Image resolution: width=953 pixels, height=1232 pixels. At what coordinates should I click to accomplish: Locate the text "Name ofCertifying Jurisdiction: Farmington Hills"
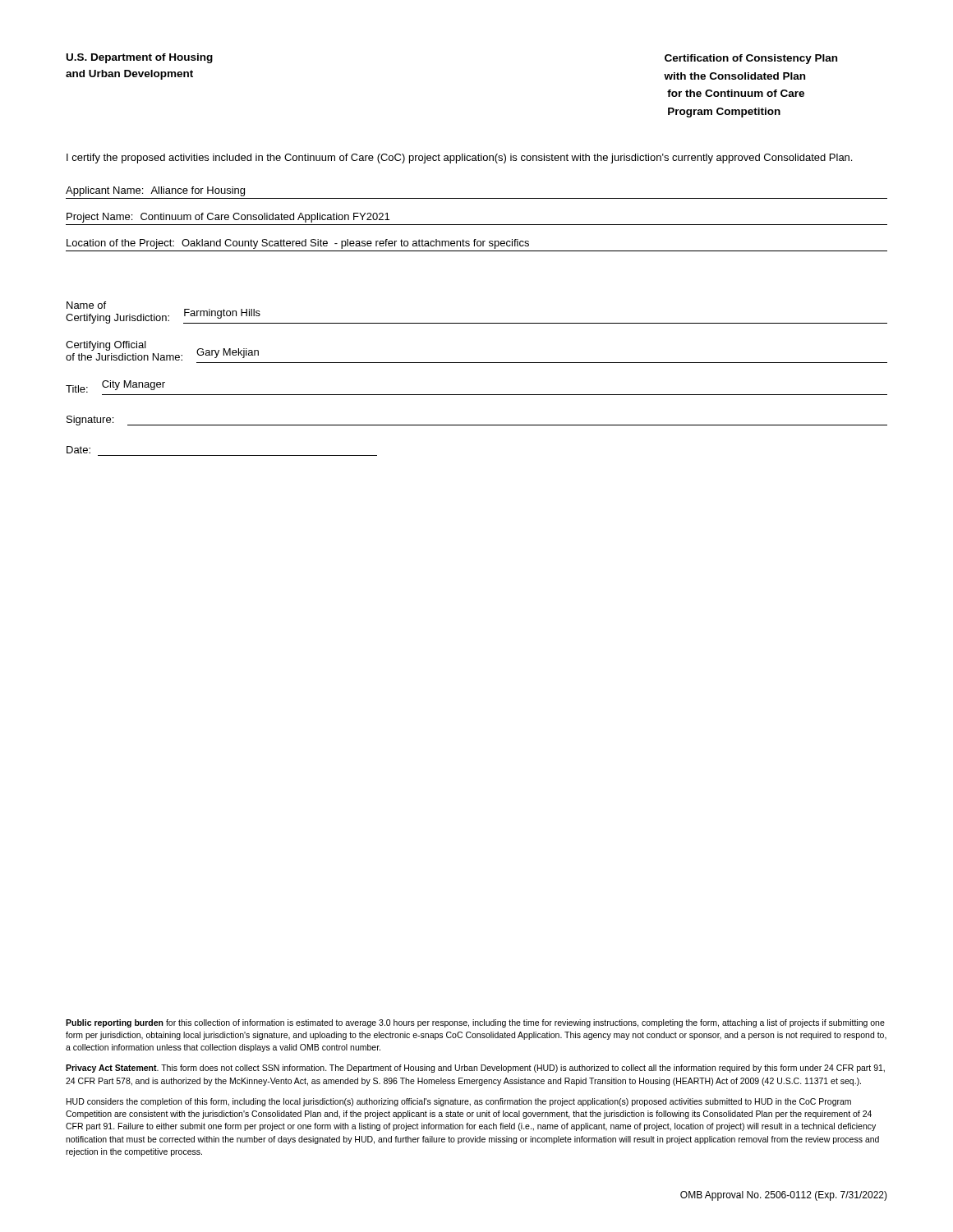coord(476,311)
